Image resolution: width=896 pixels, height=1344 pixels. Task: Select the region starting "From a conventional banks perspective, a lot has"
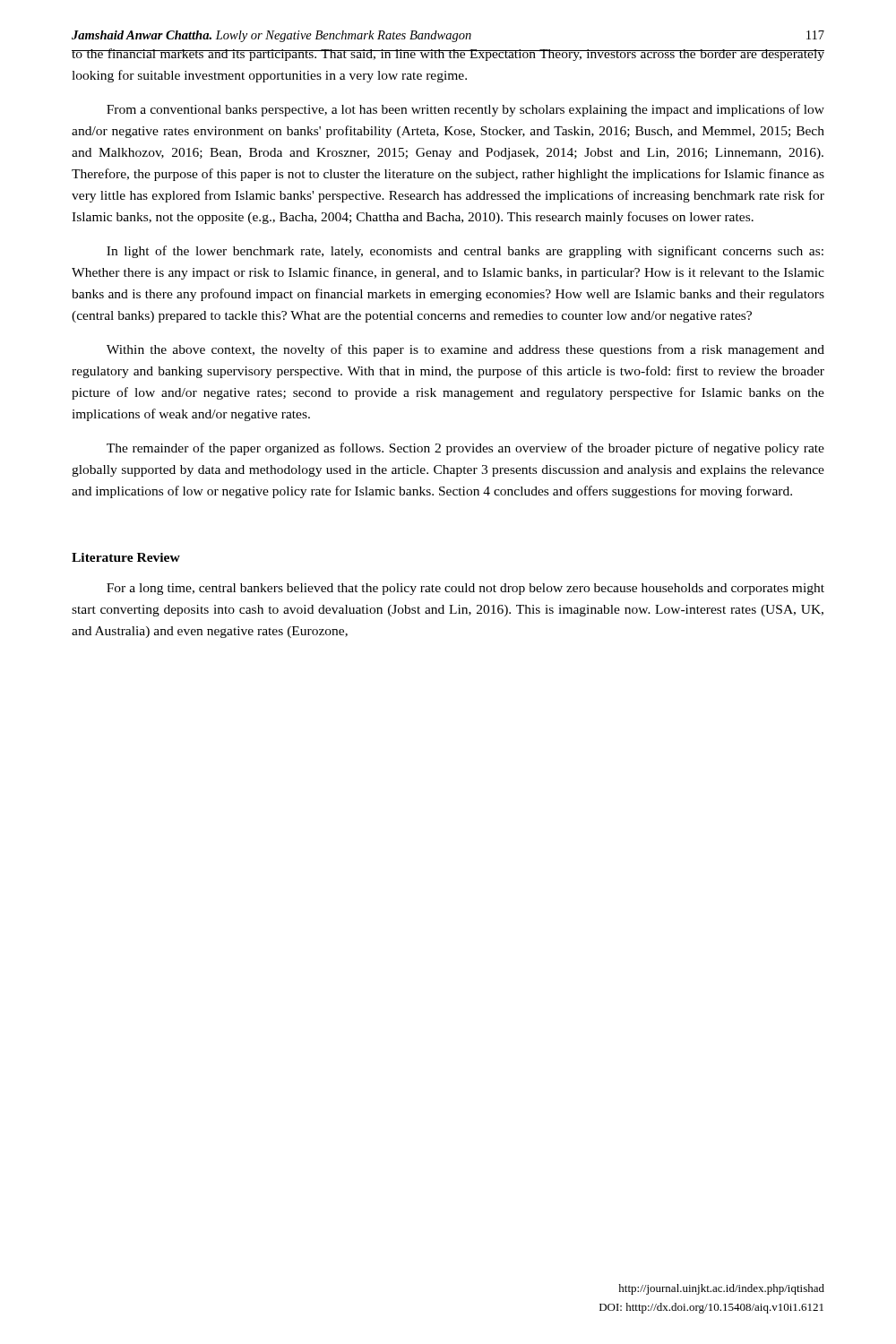448,163
